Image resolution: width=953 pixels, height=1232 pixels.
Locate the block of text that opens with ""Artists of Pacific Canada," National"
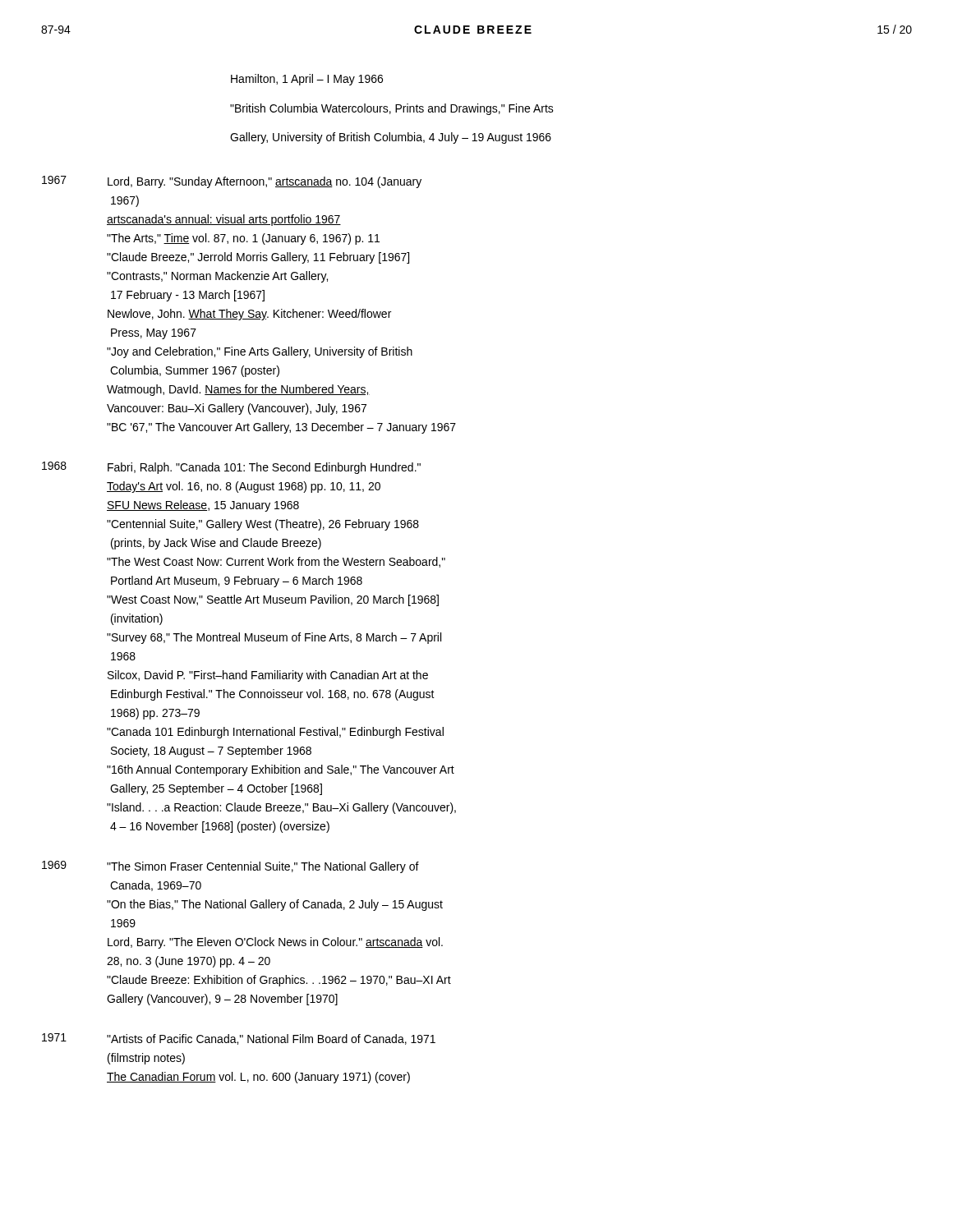271,1039
